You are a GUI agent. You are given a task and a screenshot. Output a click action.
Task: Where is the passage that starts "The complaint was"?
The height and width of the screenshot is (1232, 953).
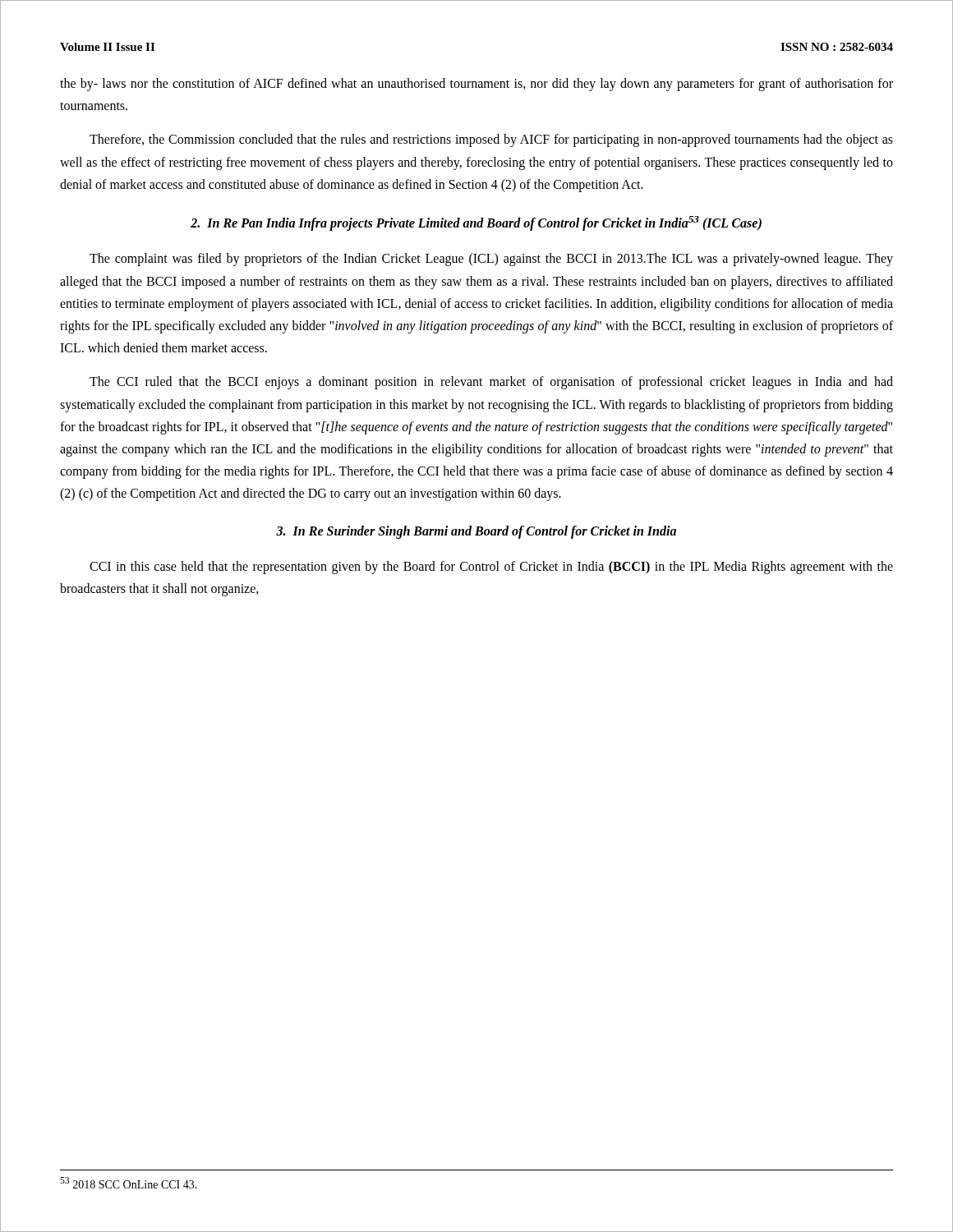[476, 376]
